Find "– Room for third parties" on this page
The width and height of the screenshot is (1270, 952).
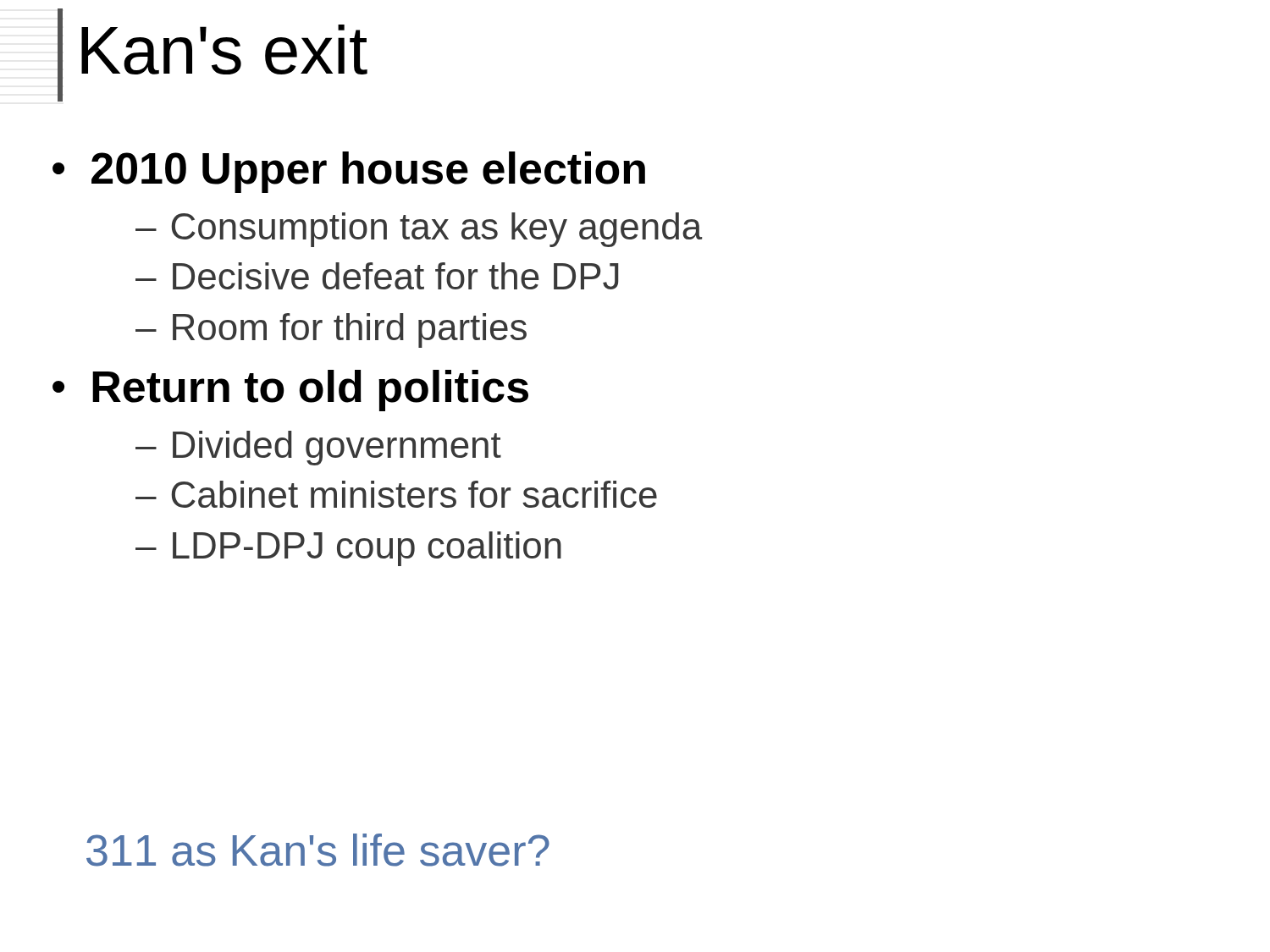pyautogui.click(x=332, y=327)
